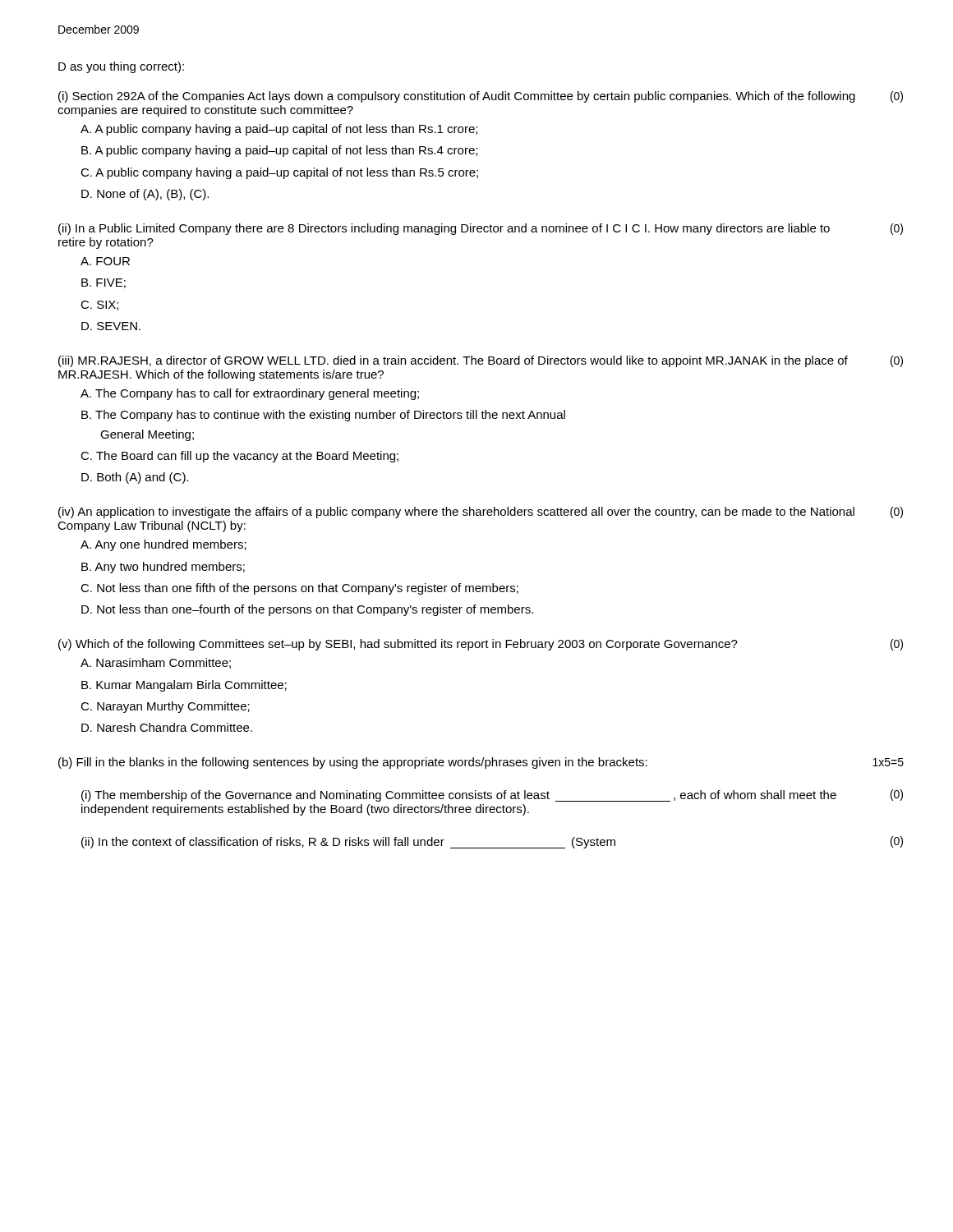The image size is (953, 1232).
Task: Locate the text starting "(iii) MR.RAJESH, a director of GROW WELL"
Action: pos(481,420)
